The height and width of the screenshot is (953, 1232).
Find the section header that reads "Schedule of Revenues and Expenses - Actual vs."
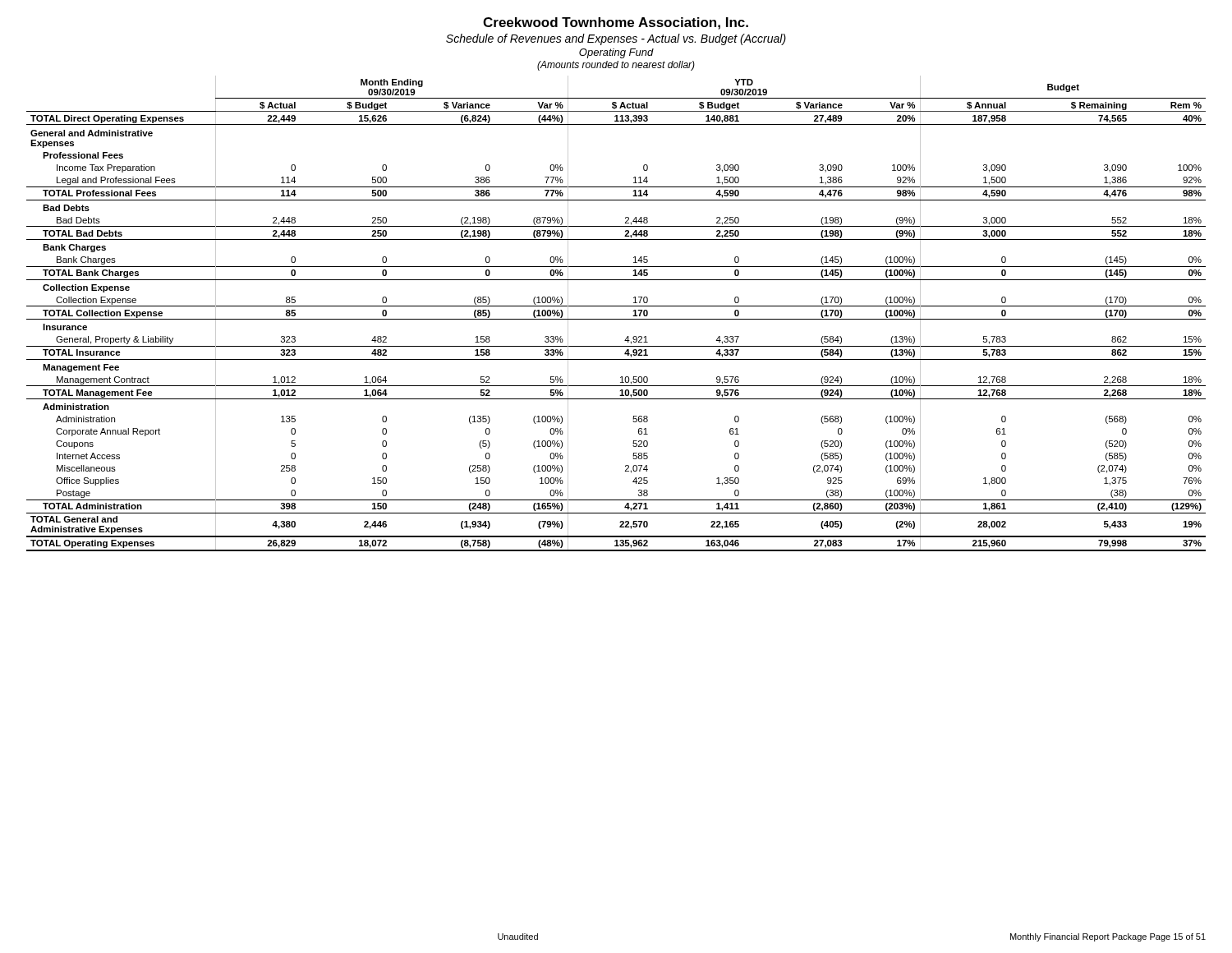(616, 39)
